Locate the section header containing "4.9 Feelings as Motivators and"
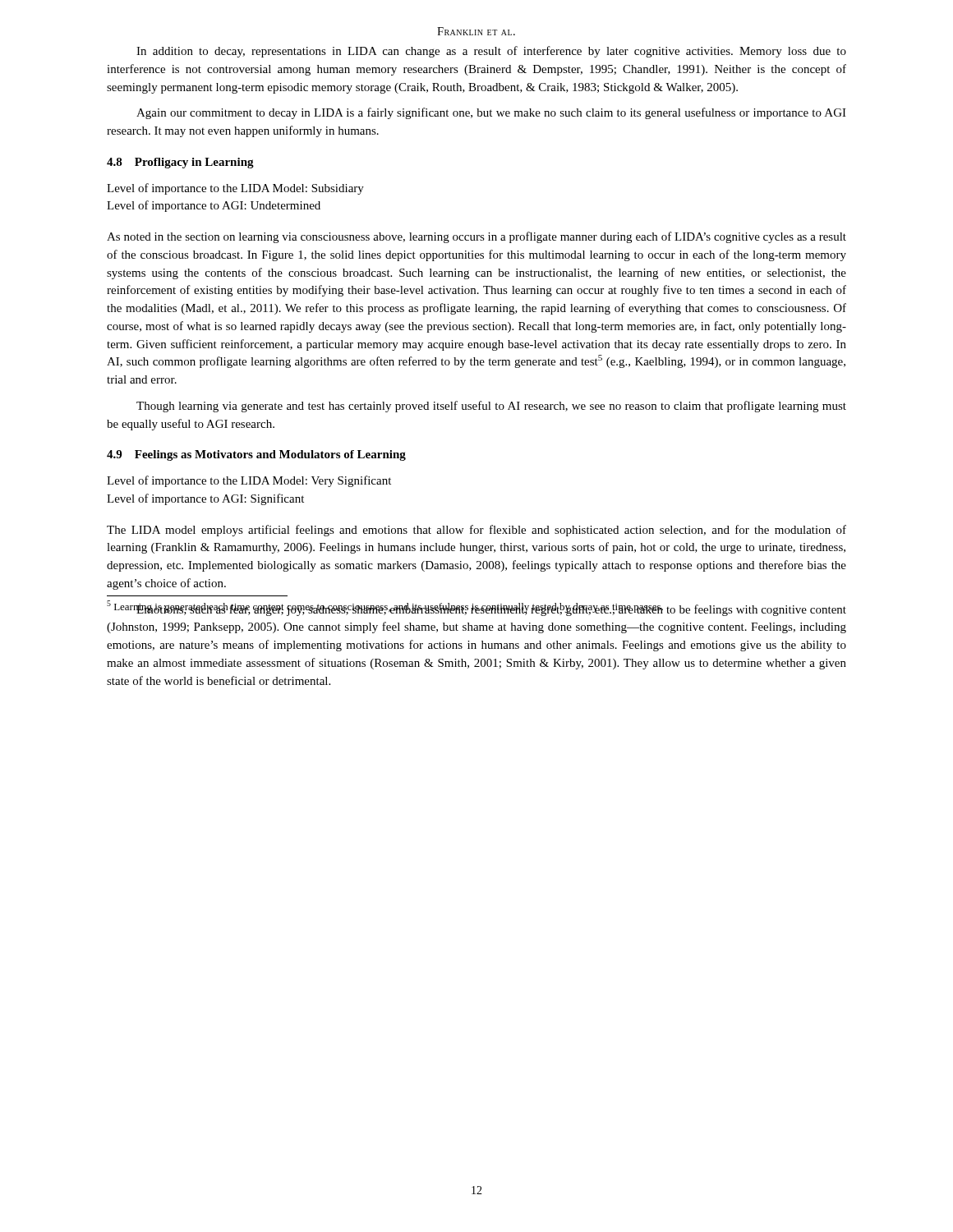Screen dimensions: 1232x953 pos(256,454)
